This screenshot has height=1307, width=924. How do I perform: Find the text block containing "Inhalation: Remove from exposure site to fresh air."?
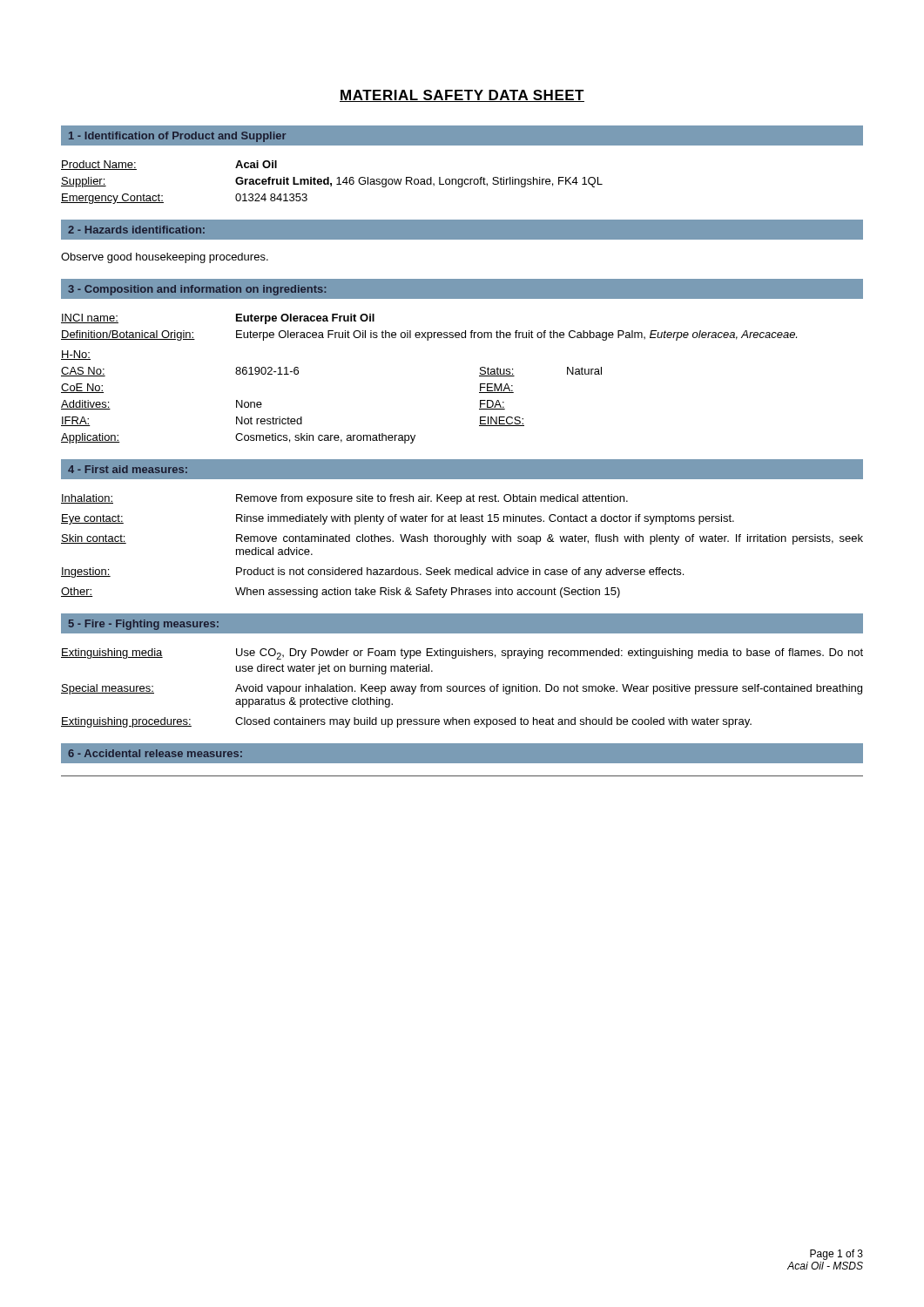click(x=462, y=545)
